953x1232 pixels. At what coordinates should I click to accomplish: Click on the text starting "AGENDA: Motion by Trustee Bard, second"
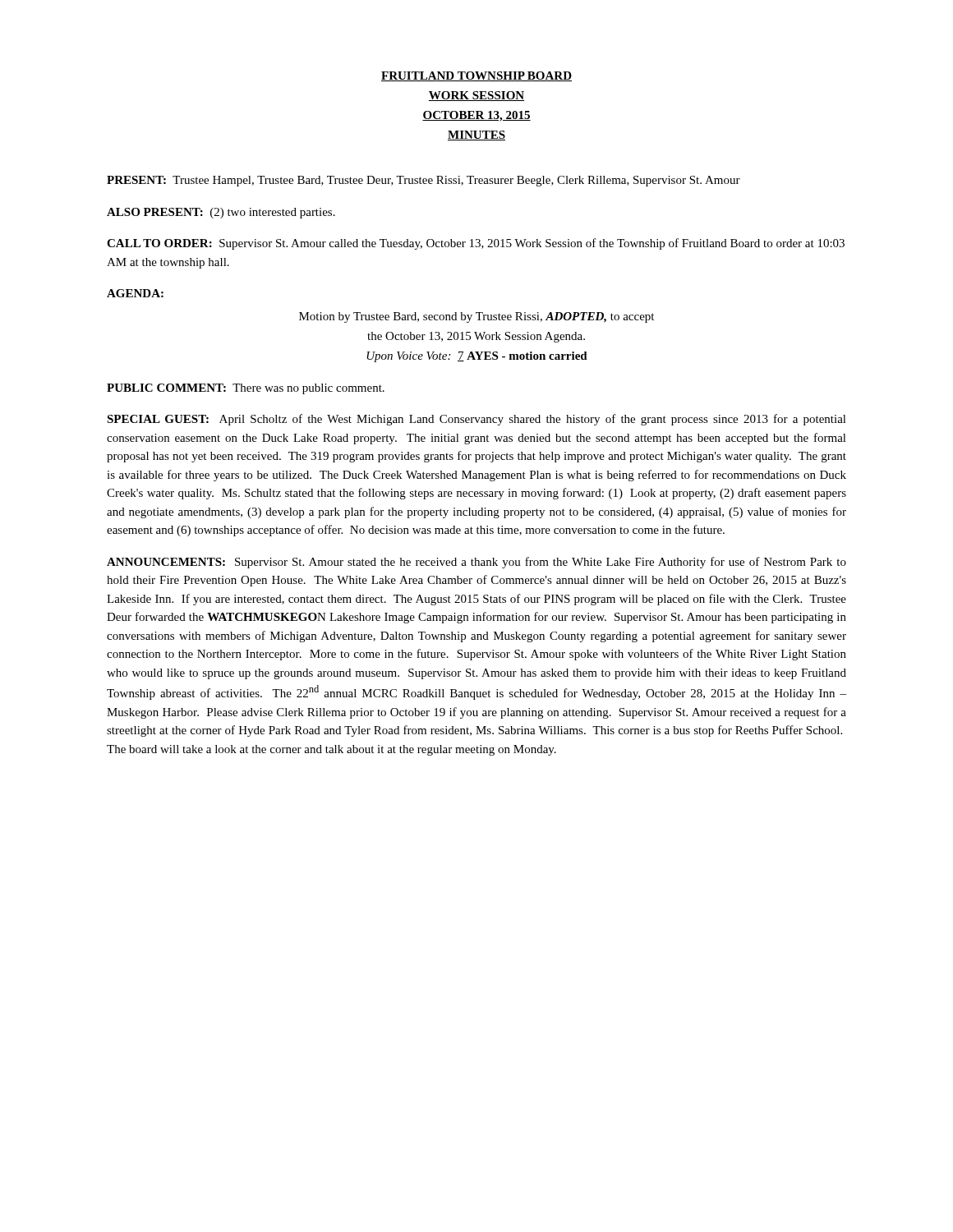[x=476, y=325]
